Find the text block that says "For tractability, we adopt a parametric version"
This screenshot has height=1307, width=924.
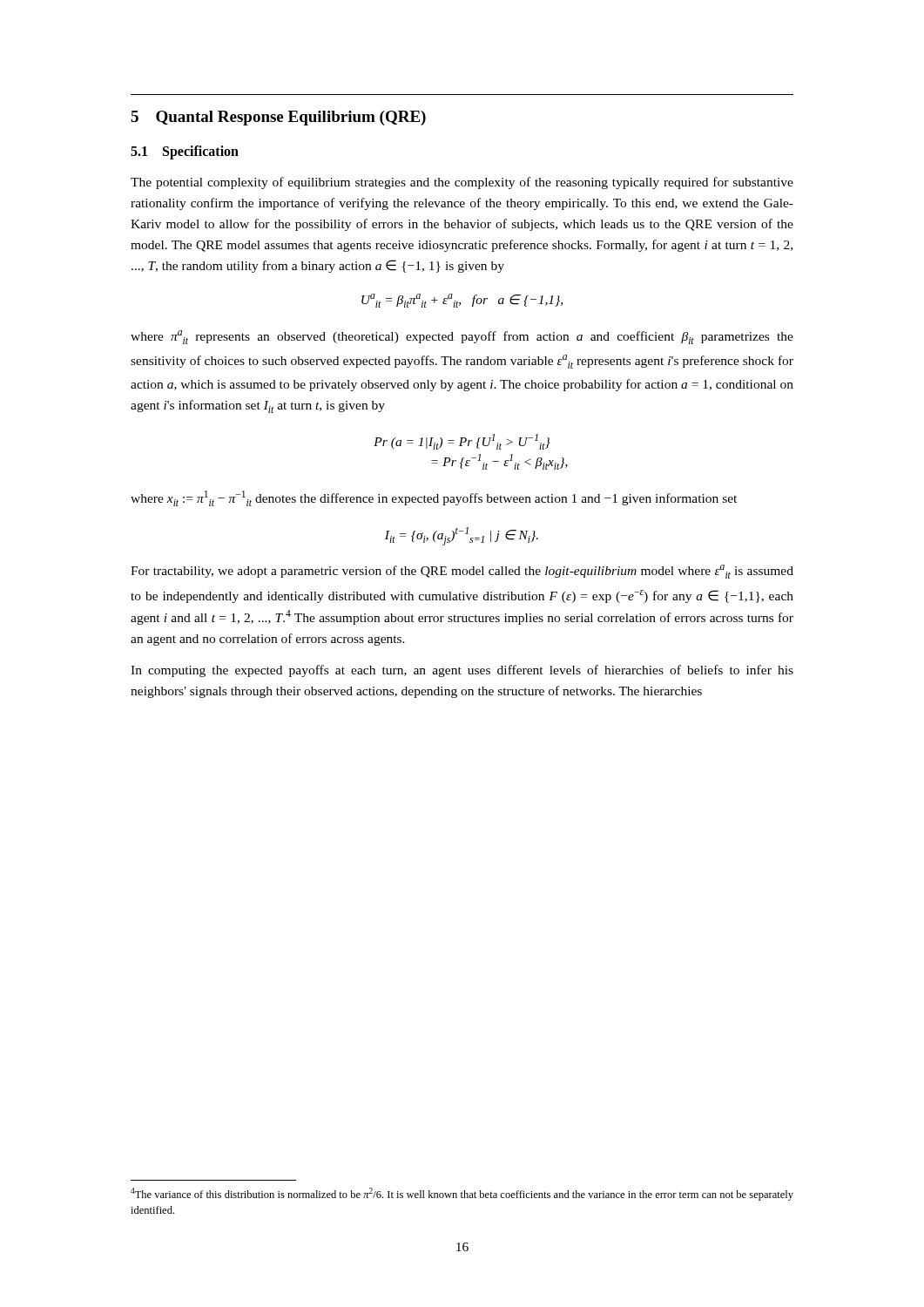(462, 604)
